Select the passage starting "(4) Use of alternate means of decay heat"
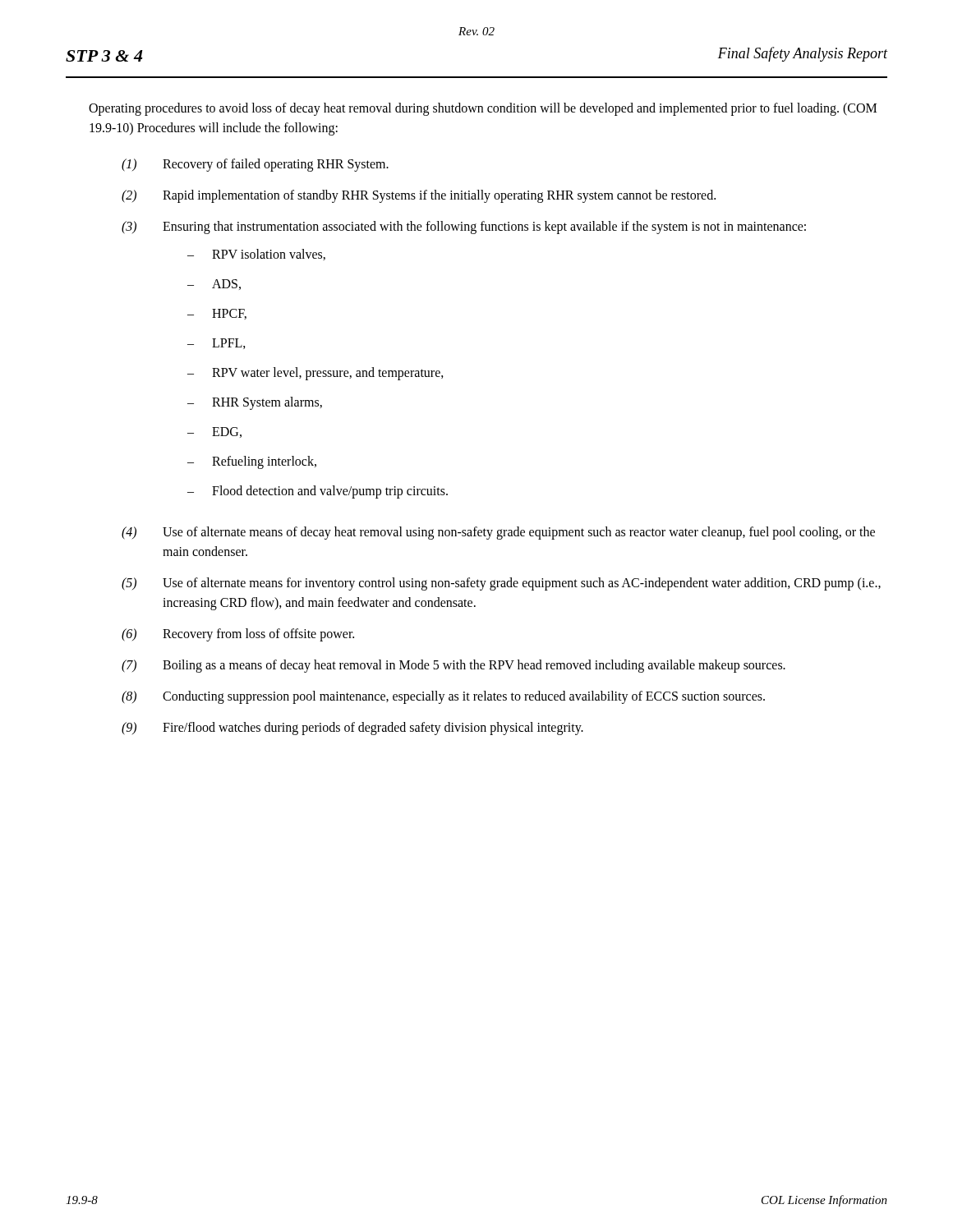 click(x=504, y=542)
